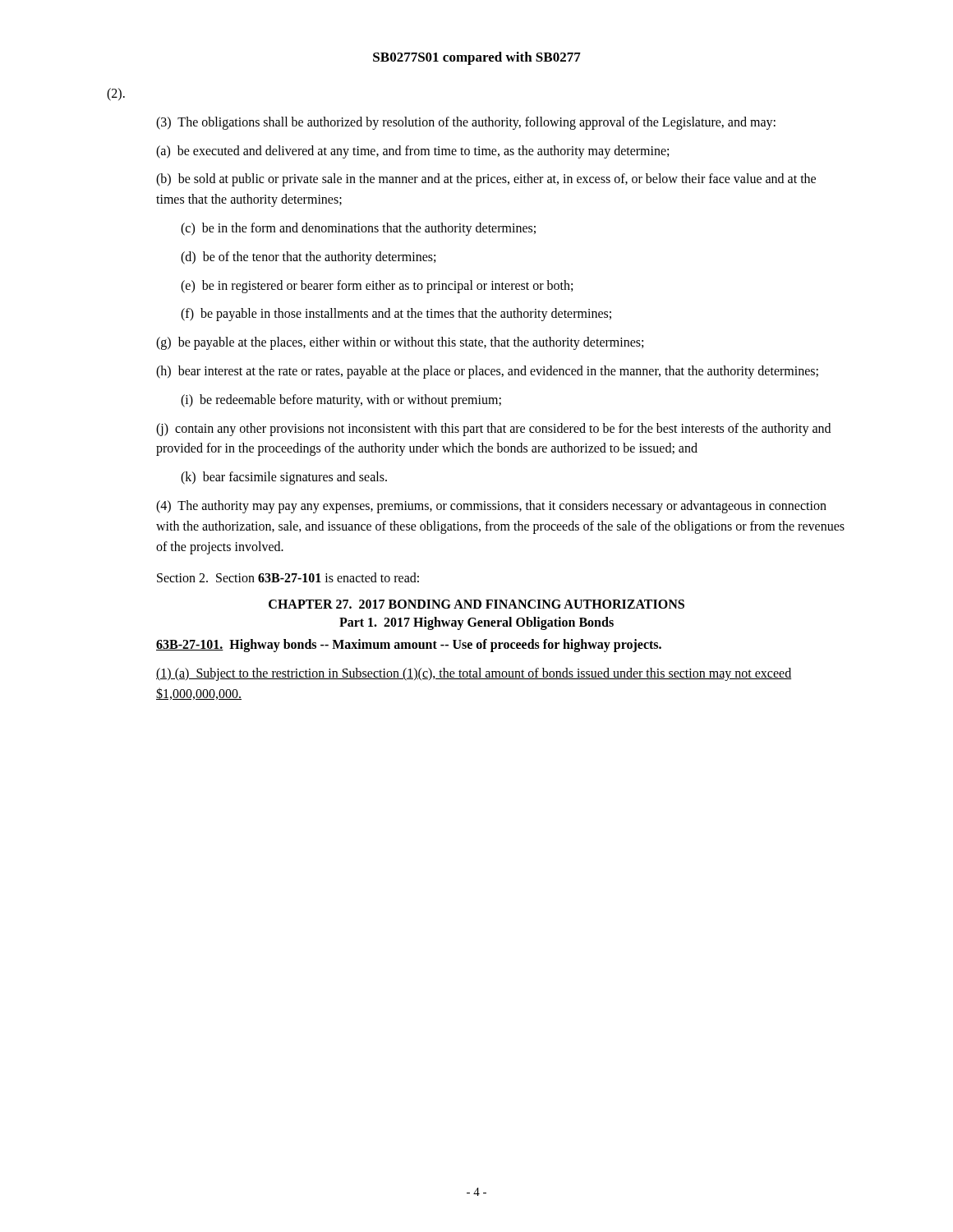953x1232 pixels.
Task: Click on the element starting "(c) be in the"
Action: click(x=359, y=228)
